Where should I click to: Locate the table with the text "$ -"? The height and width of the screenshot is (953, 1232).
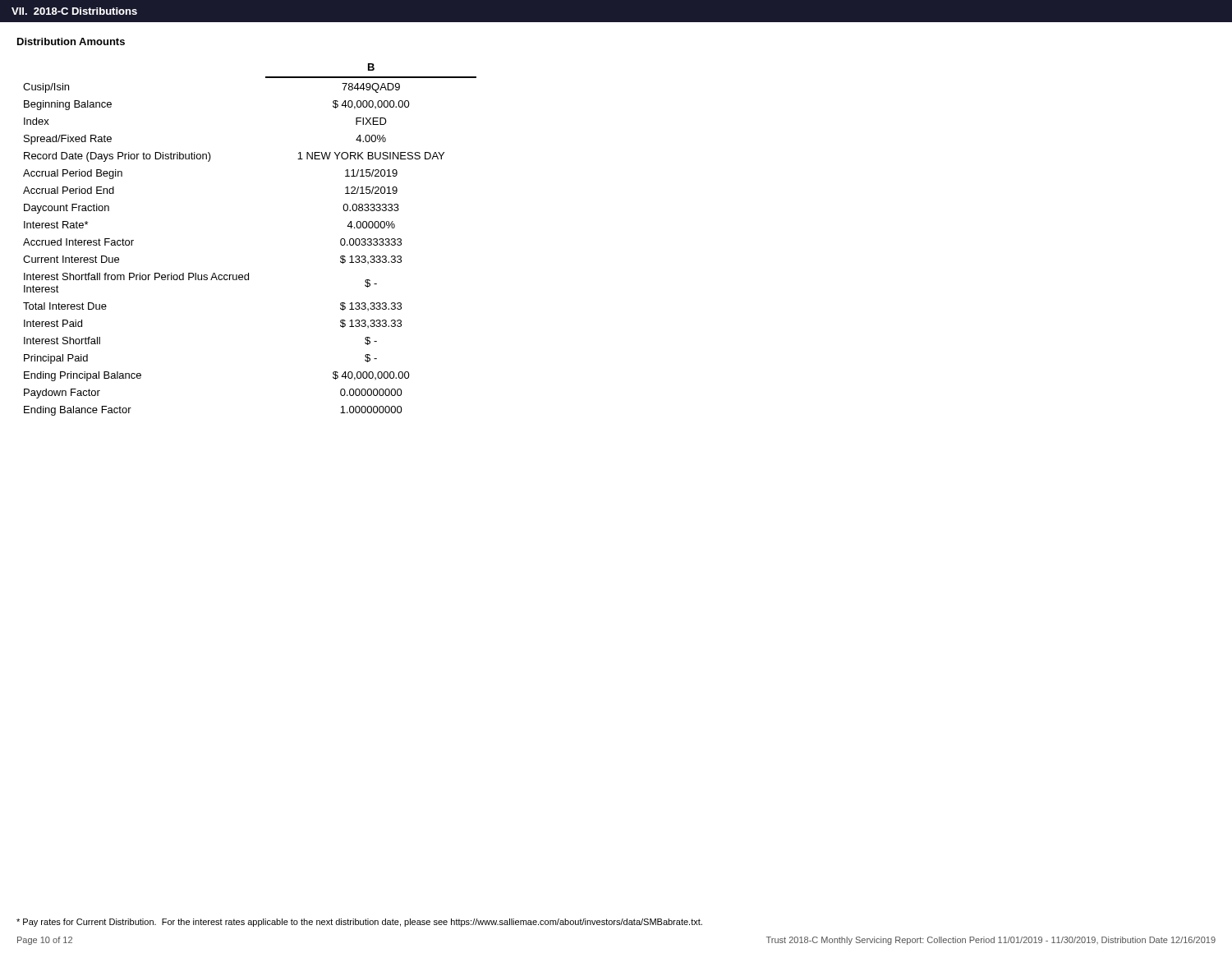[x=616, y=238]
